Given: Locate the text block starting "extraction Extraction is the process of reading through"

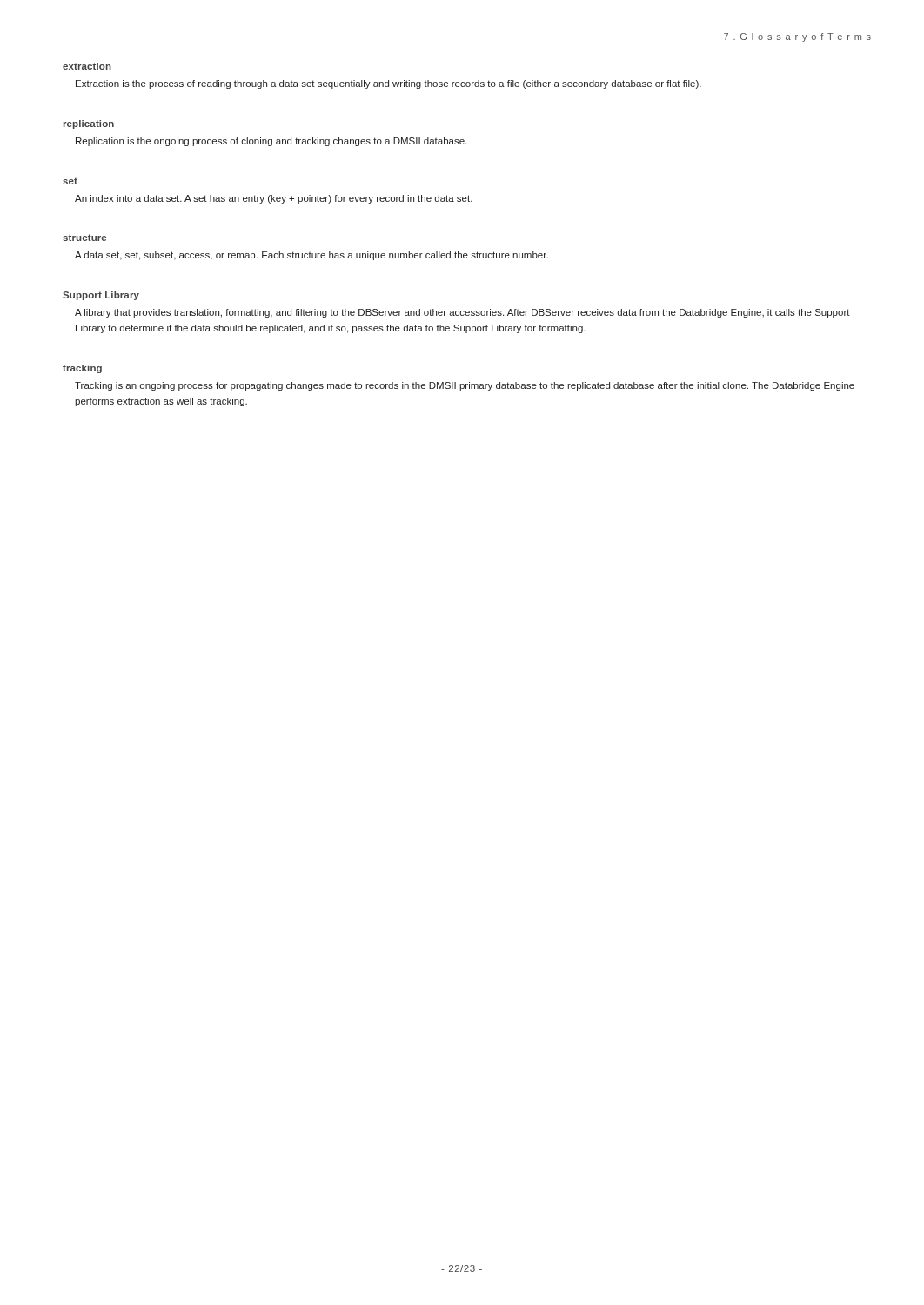Looking at the screenshot, I should tap(462, 76).
